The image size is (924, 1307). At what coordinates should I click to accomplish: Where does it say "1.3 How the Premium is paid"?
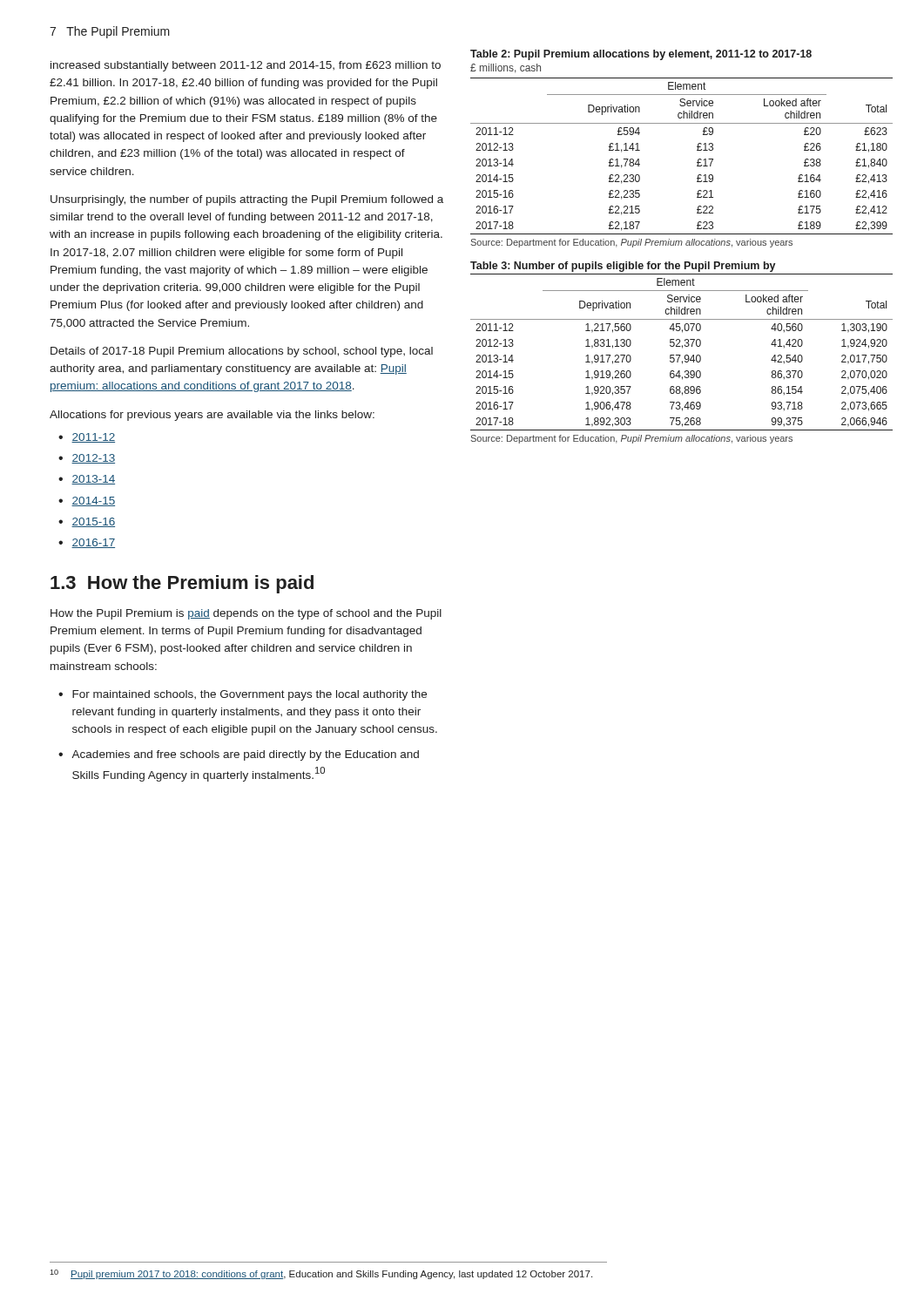click(x=182, y=583)
